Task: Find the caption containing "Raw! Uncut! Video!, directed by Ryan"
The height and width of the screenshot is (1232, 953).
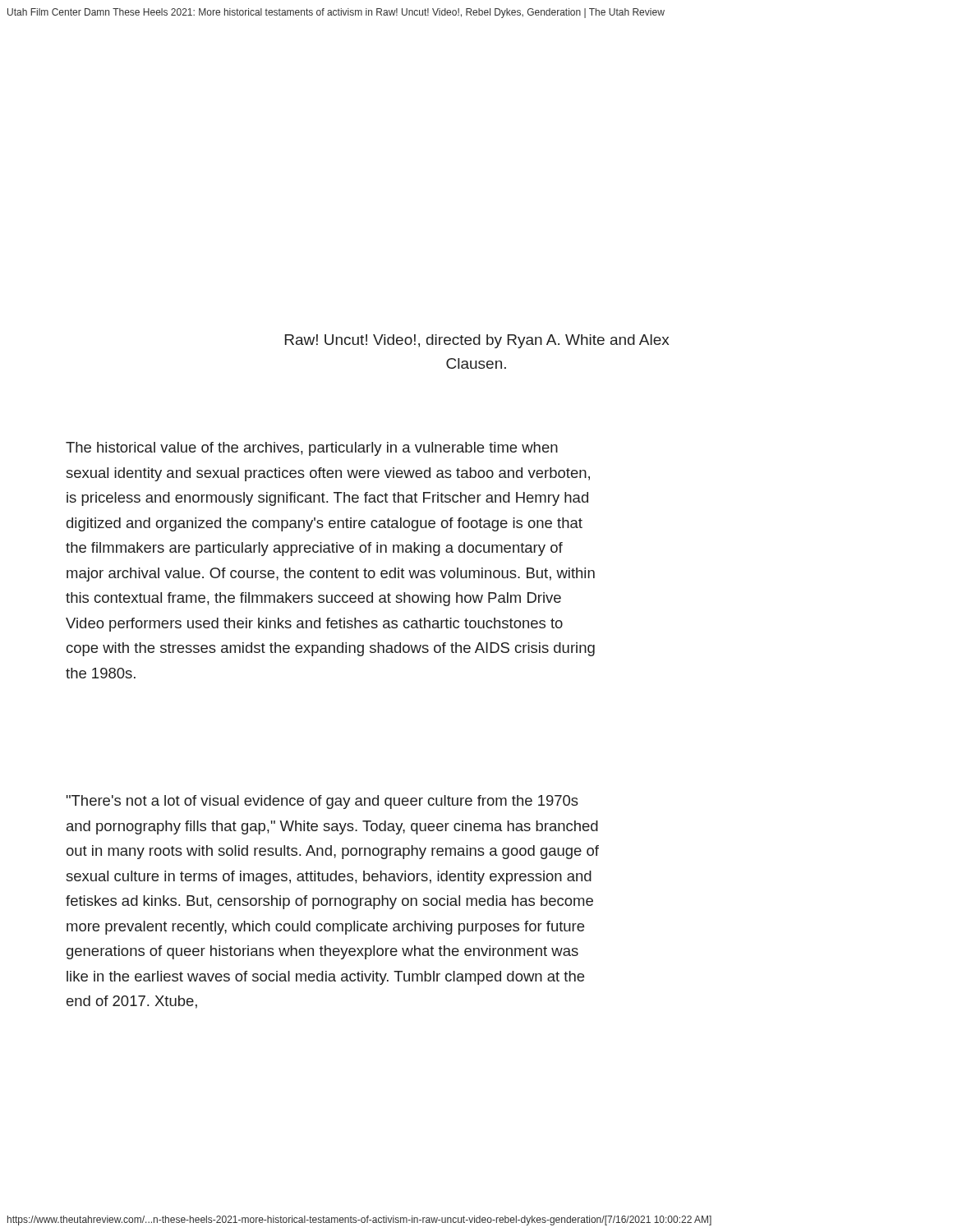Action: click(x=476, y=351)
